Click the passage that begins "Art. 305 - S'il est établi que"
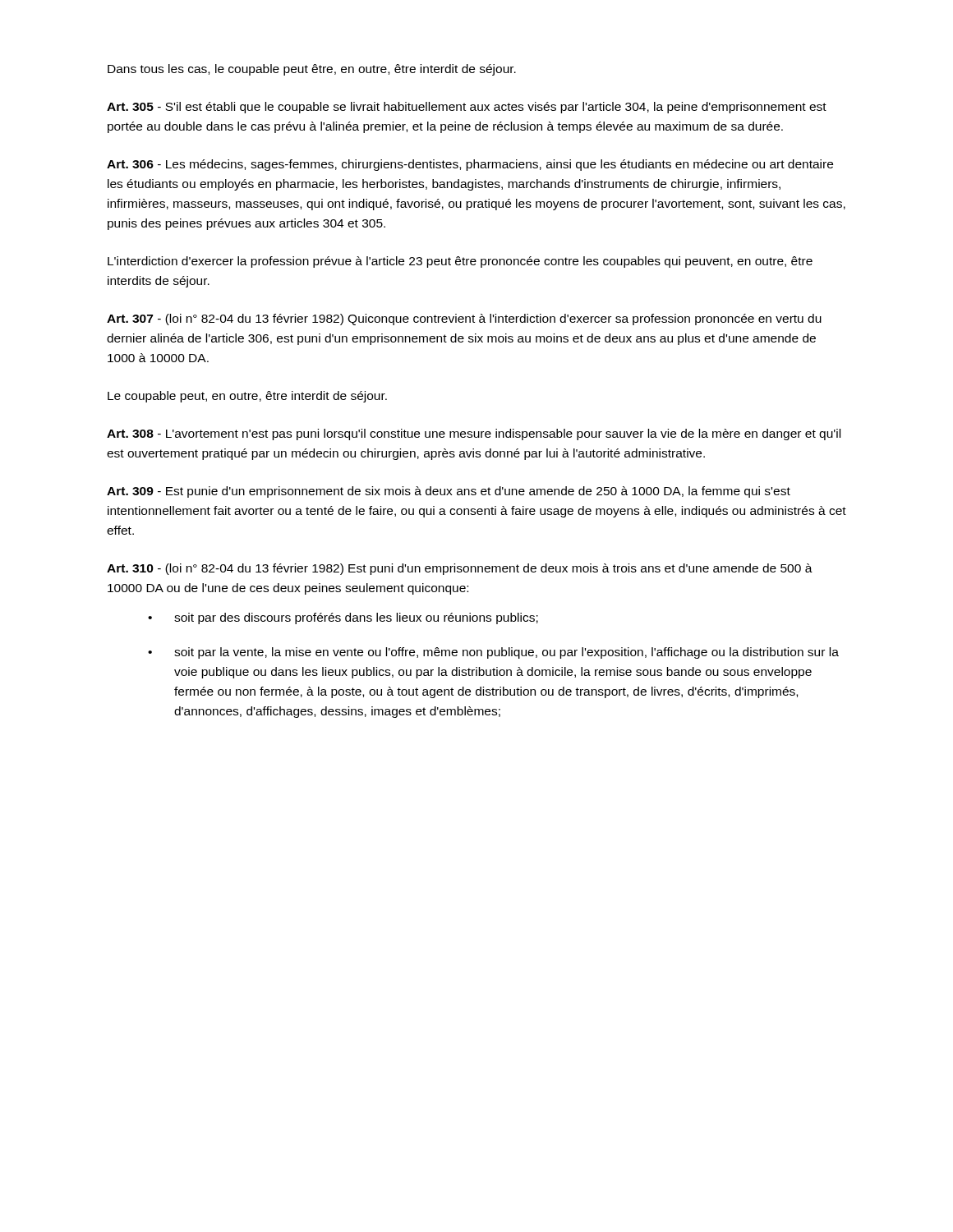 [466, 116]
